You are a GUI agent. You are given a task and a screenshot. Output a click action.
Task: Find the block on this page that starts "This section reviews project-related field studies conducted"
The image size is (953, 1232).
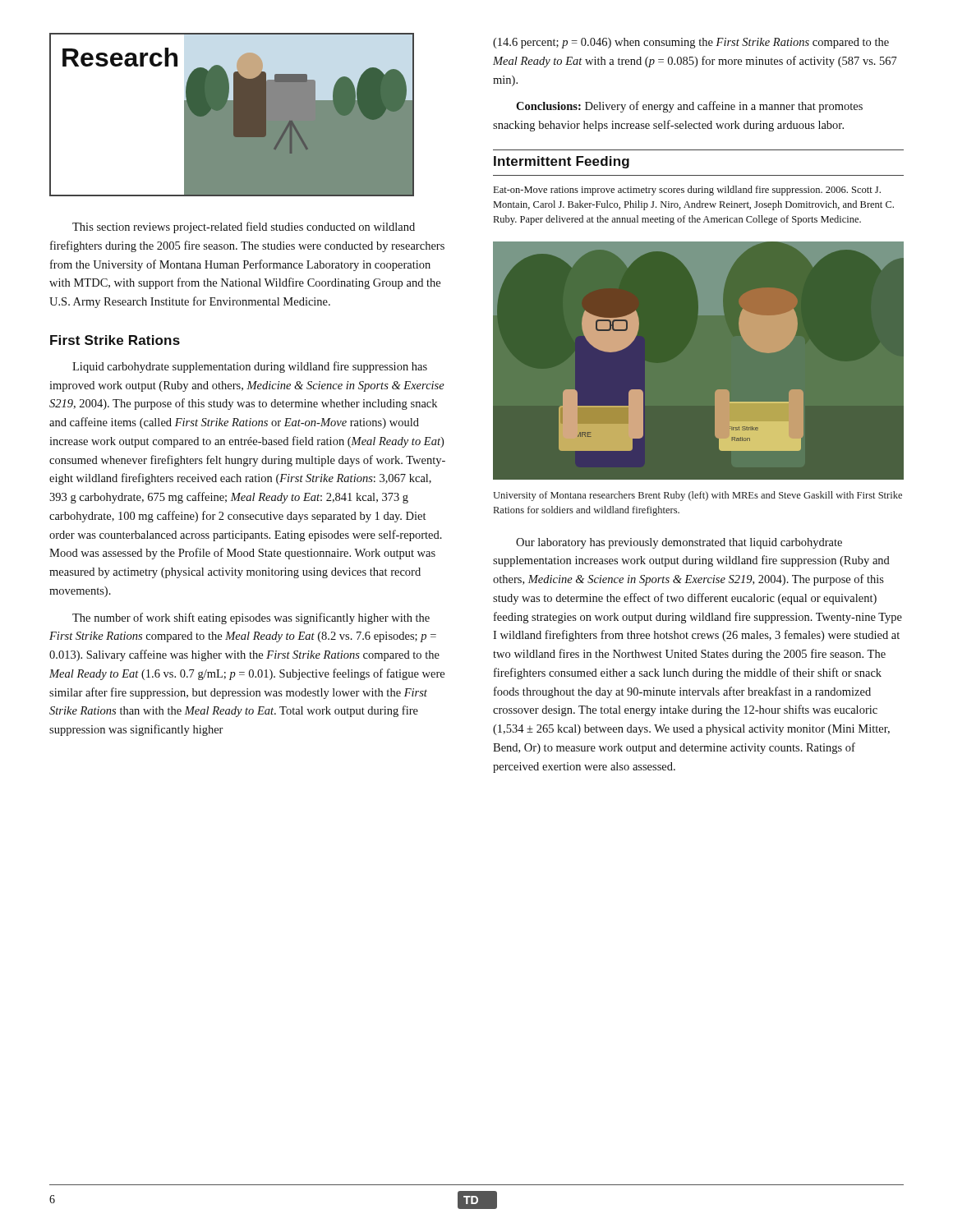point(247,264)
